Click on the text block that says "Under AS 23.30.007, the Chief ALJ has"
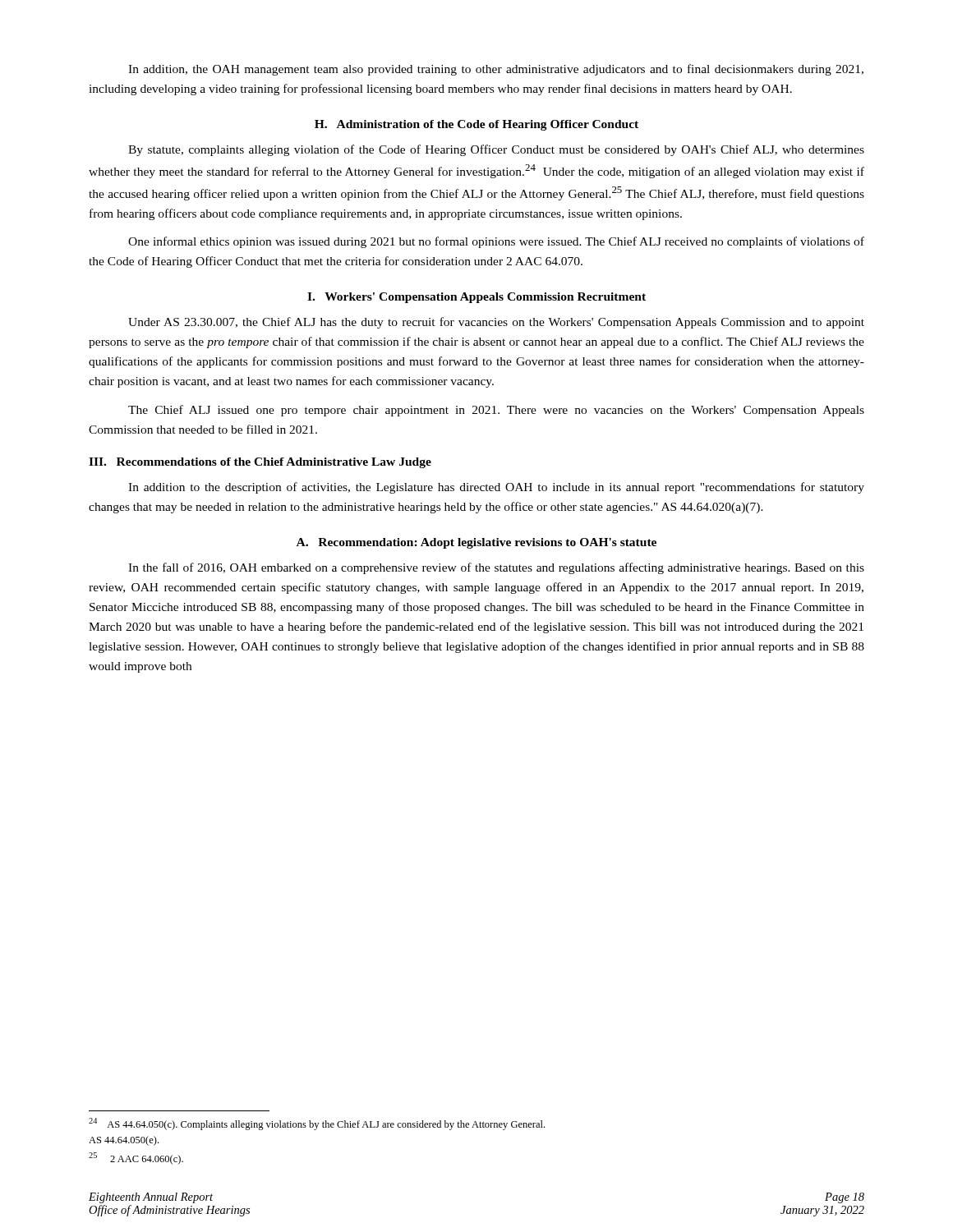The height and width of the screenshot is (1232, 953). coord(476,352)
